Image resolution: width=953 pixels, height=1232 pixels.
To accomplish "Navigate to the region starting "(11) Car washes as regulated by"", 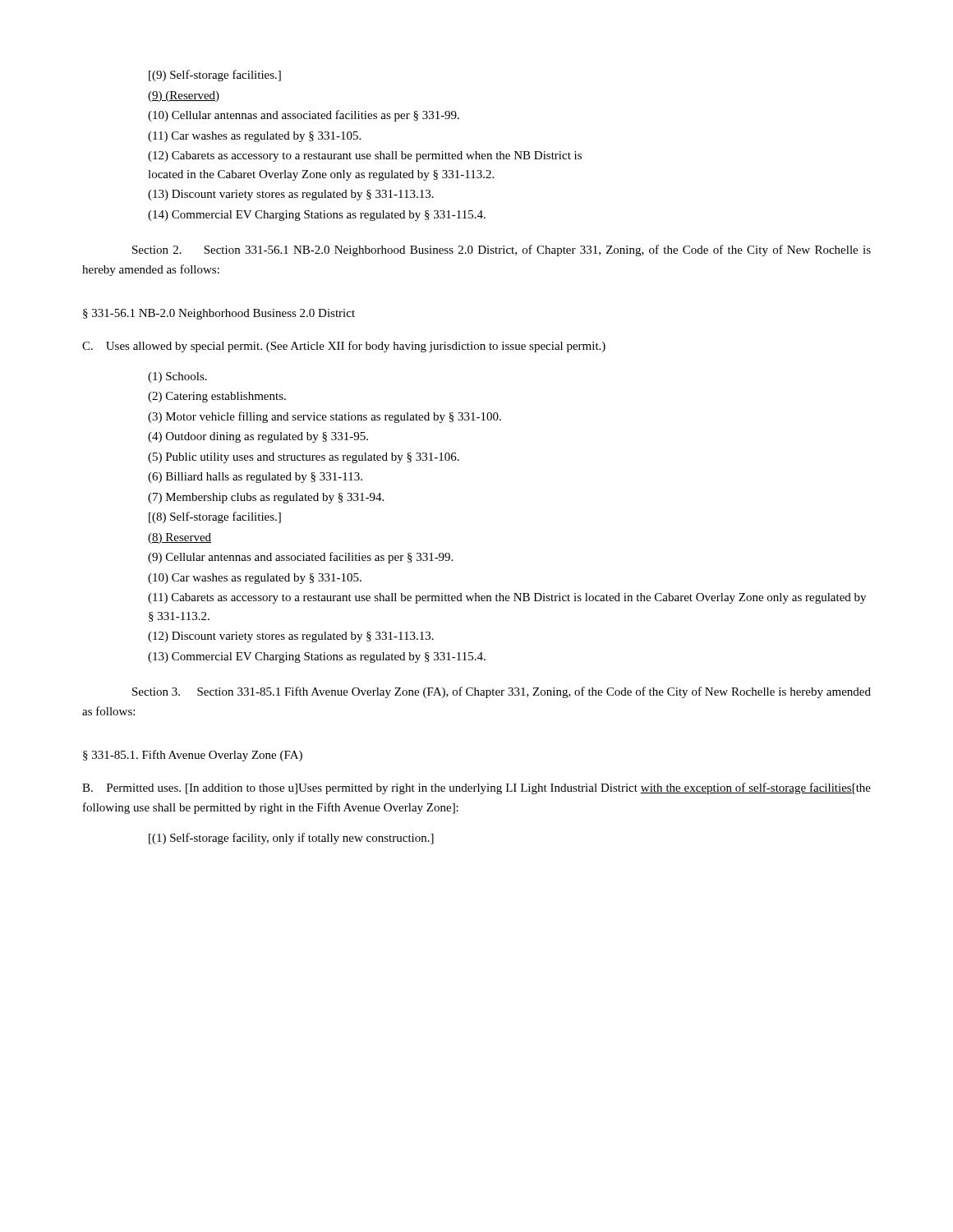I will [255, 135].
